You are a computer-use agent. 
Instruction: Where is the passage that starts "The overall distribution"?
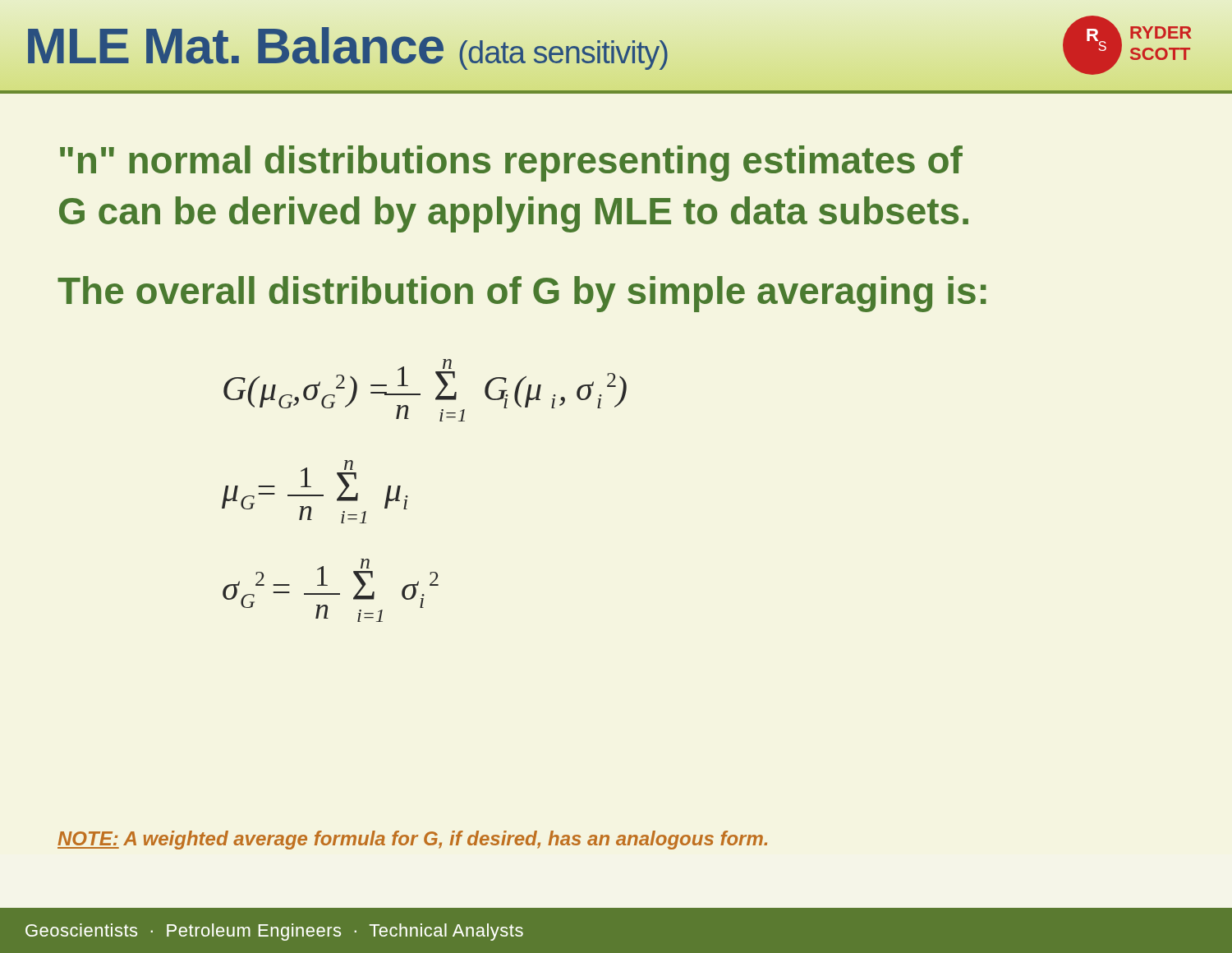coord(524,291)
